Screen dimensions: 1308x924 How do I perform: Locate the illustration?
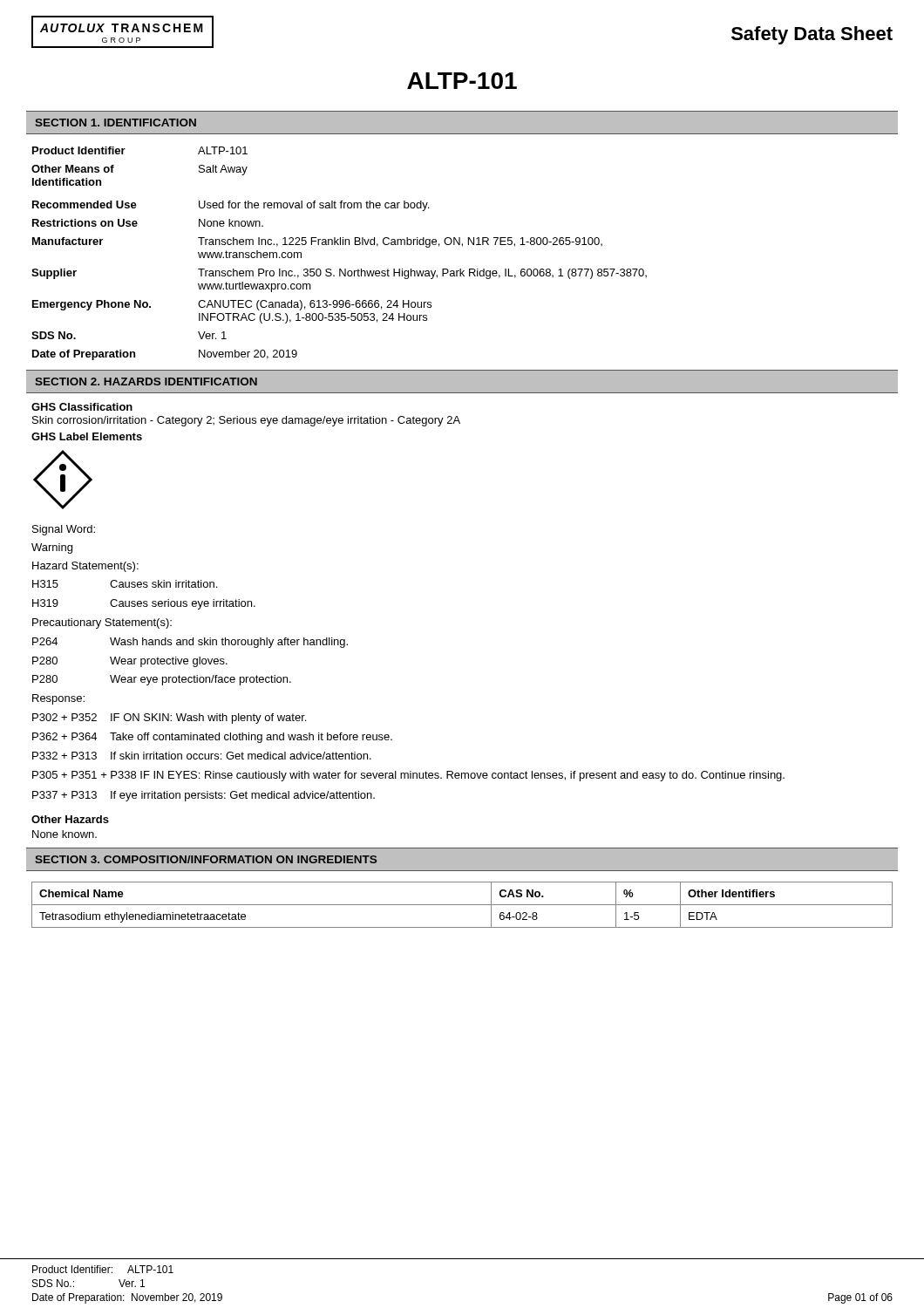(x=462, y=481)
